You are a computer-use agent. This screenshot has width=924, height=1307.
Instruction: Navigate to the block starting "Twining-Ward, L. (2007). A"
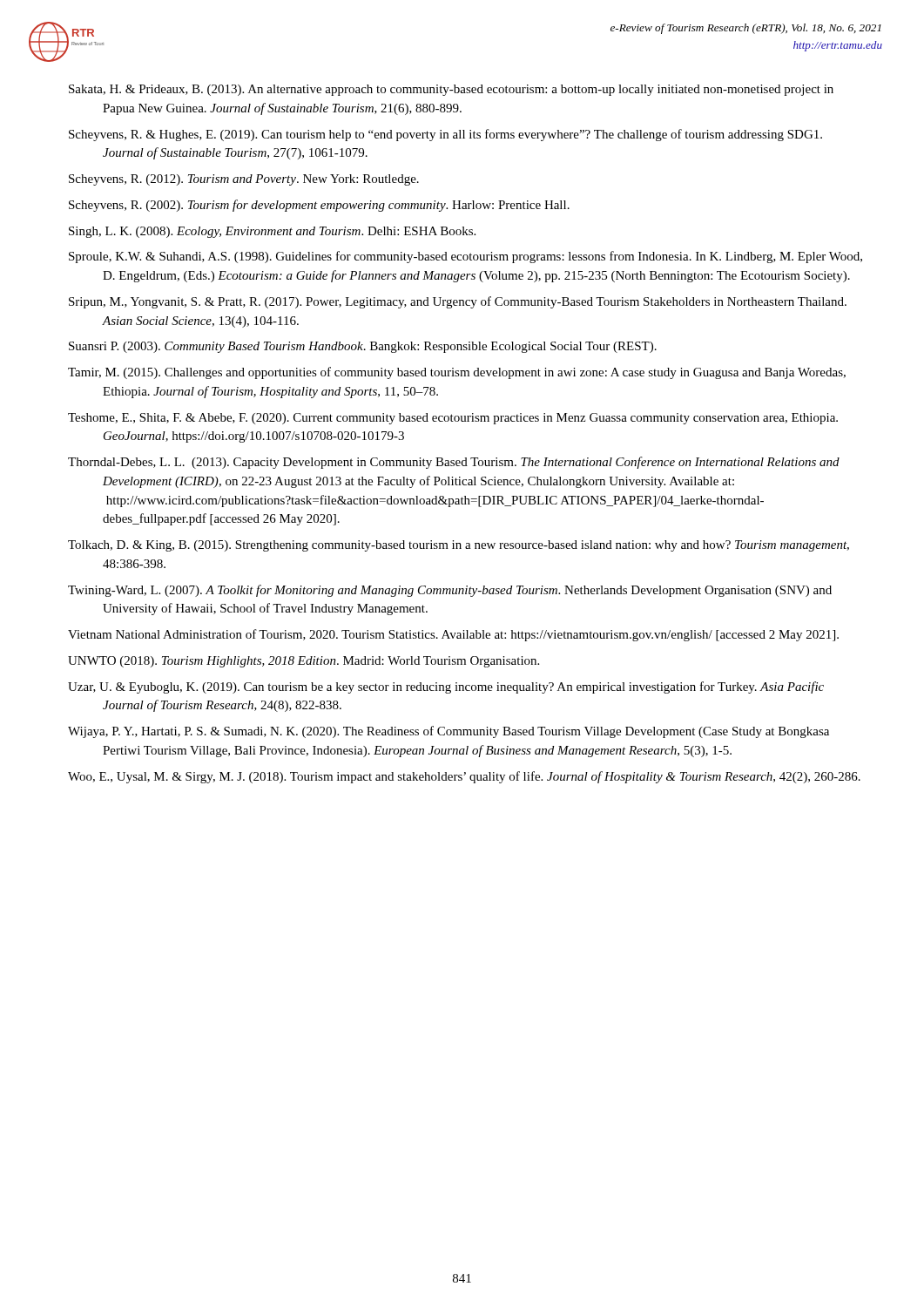(450, 599)
